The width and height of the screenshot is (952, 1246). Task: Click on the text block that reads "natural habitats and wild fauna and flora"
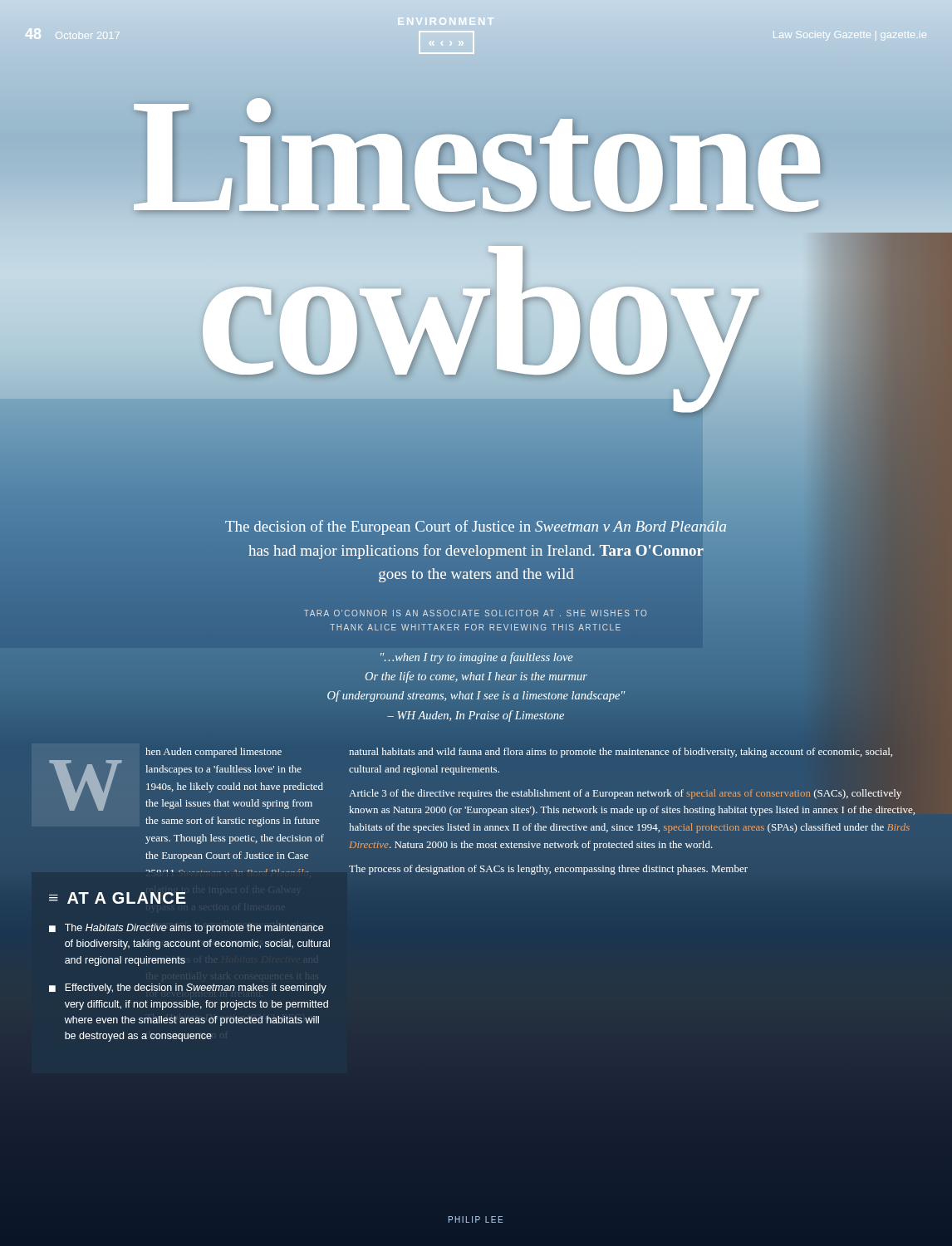(x=636, y=811)
